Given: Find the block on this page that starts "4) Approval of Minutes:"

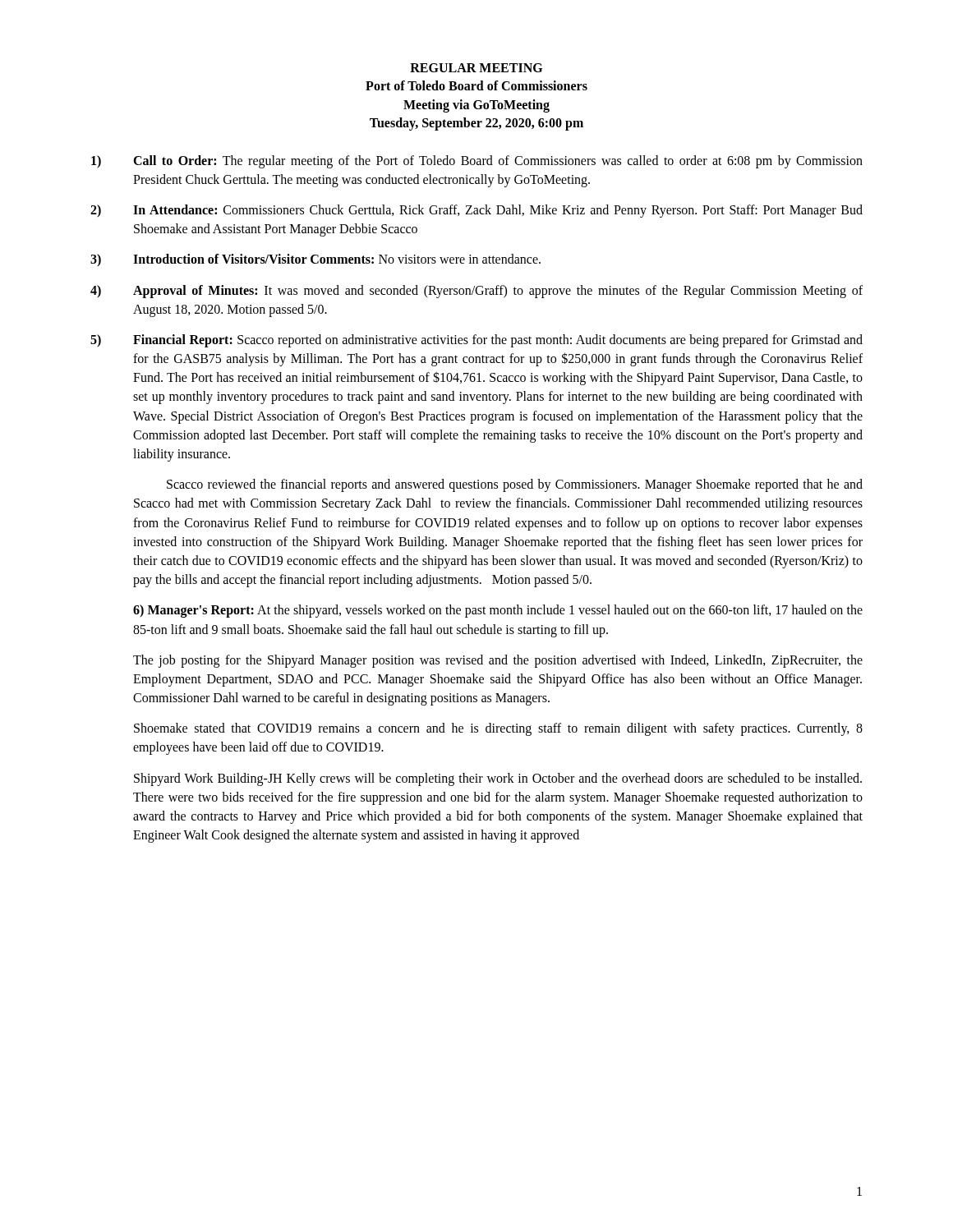Looking at the screenshot, I should [476, 300].
